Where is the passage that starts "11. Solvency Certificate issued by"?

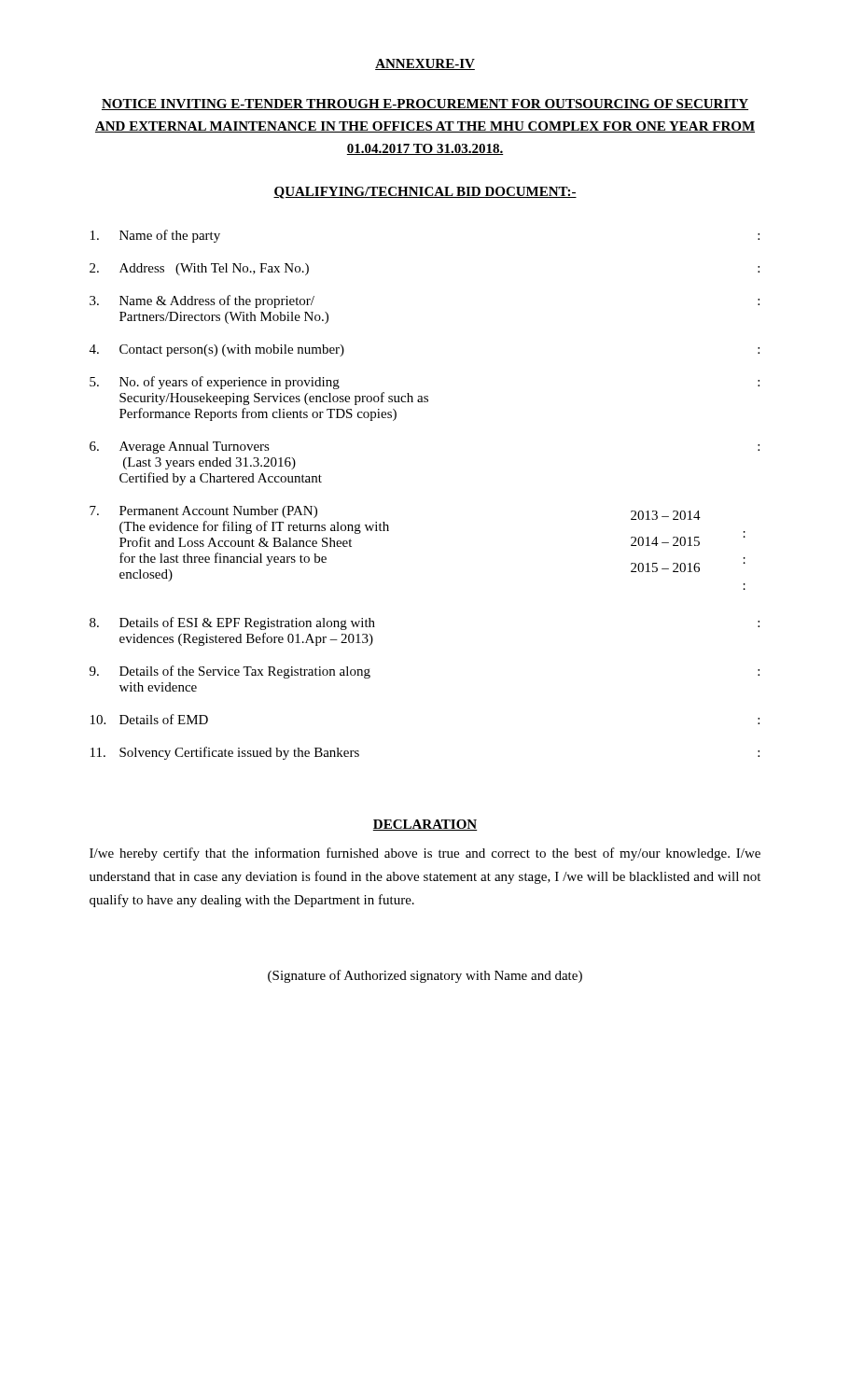tap(238, 753)
